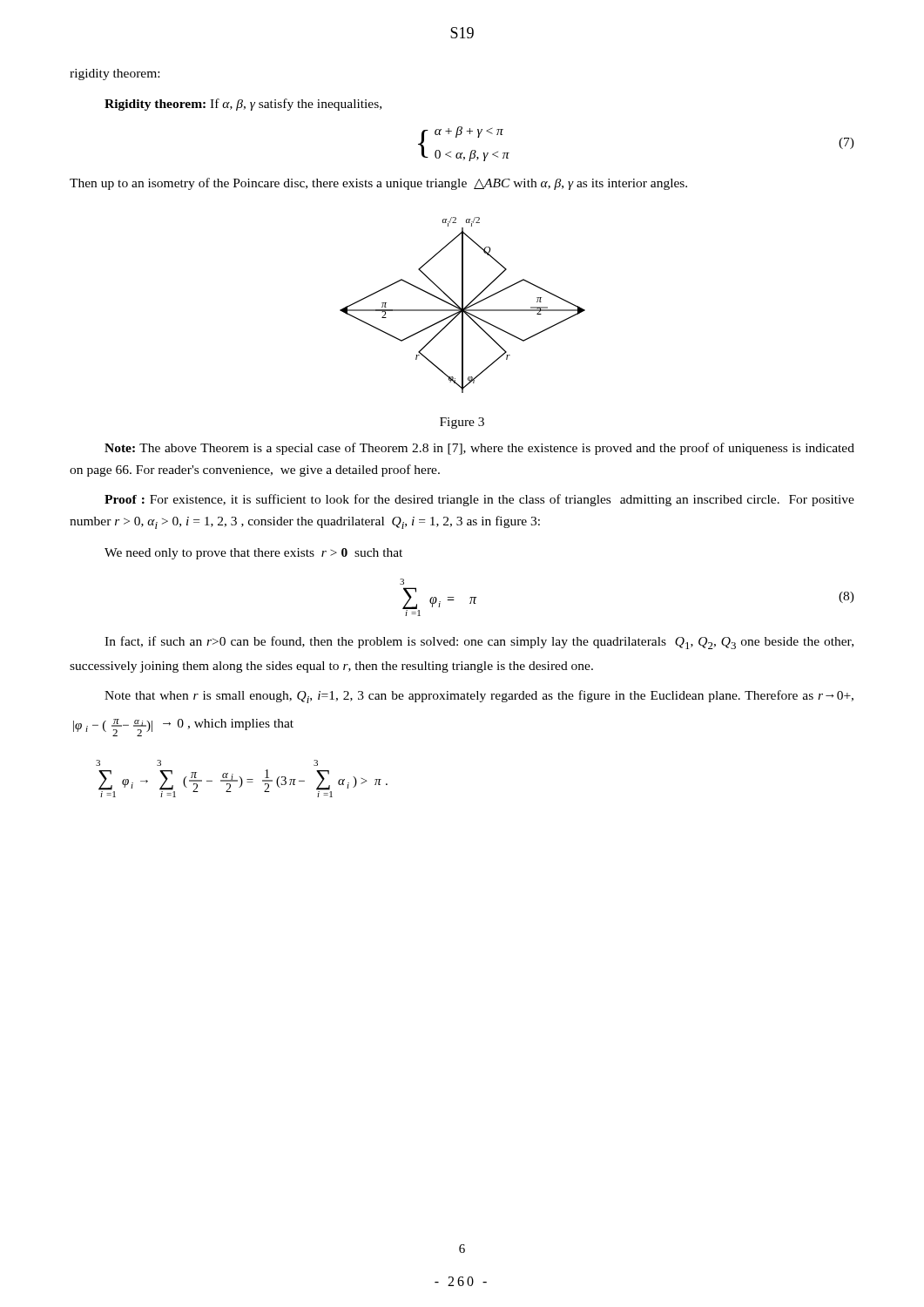The width and height of the screenshot is (924, 1307).
Task: Find the block starting "∑ i =1 3 φ i ="
Action: (402, 582)
